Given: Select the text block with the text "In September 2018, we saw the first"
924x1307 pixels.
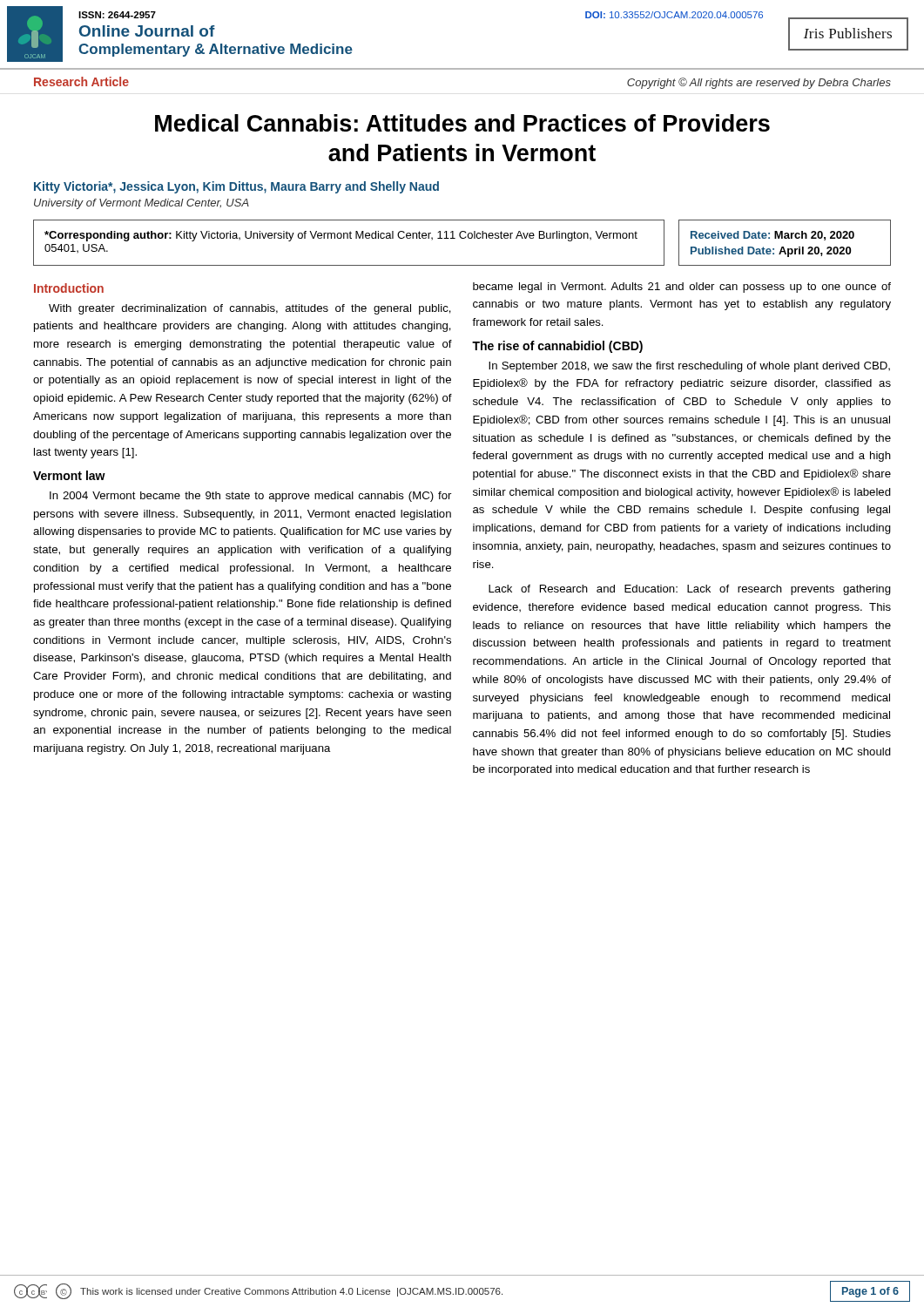Looking at the screenshot, I should pos(689,367).
